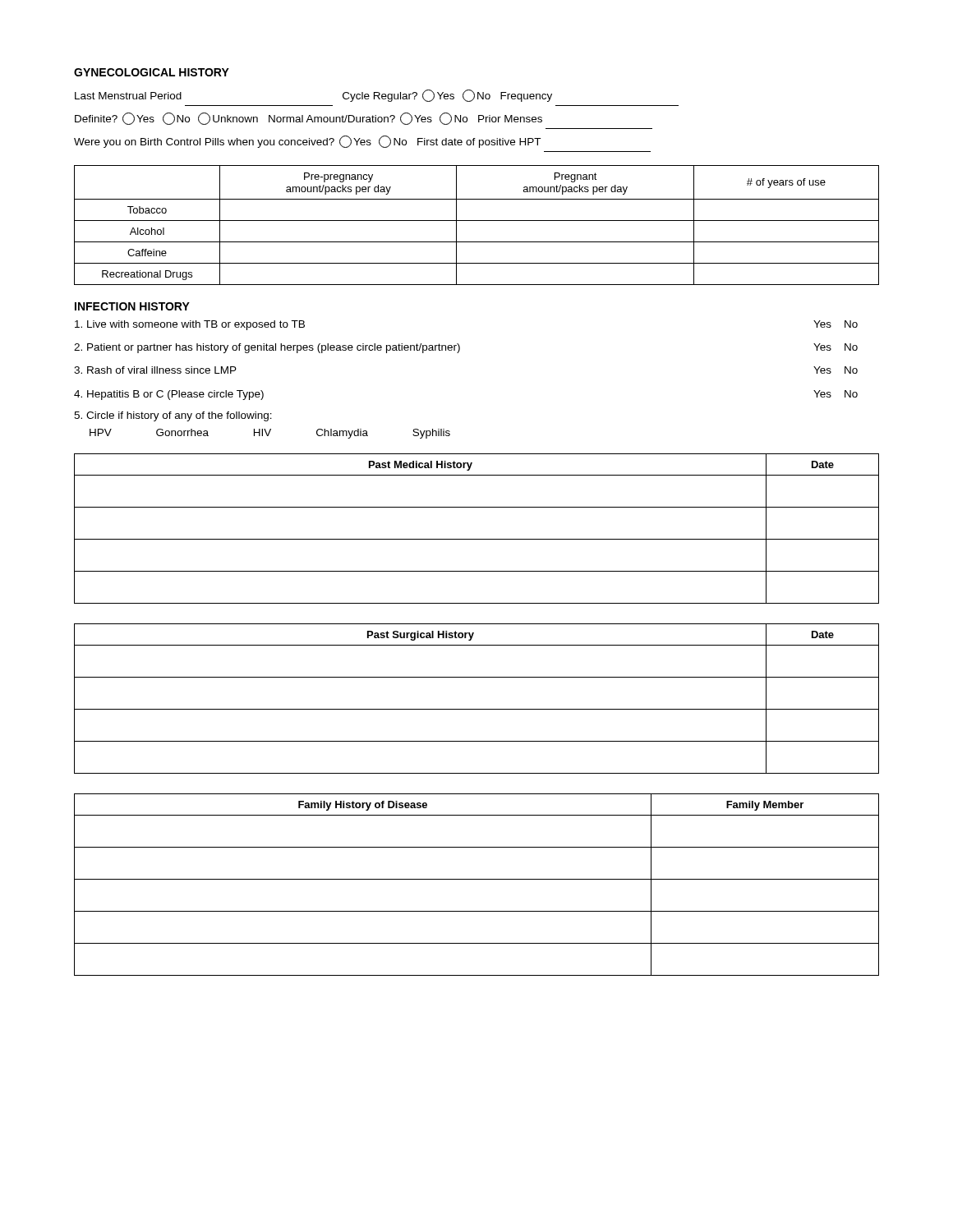
Task: Locate the text starting "2. Patient or partner has history"
Action: coord(270,348)
